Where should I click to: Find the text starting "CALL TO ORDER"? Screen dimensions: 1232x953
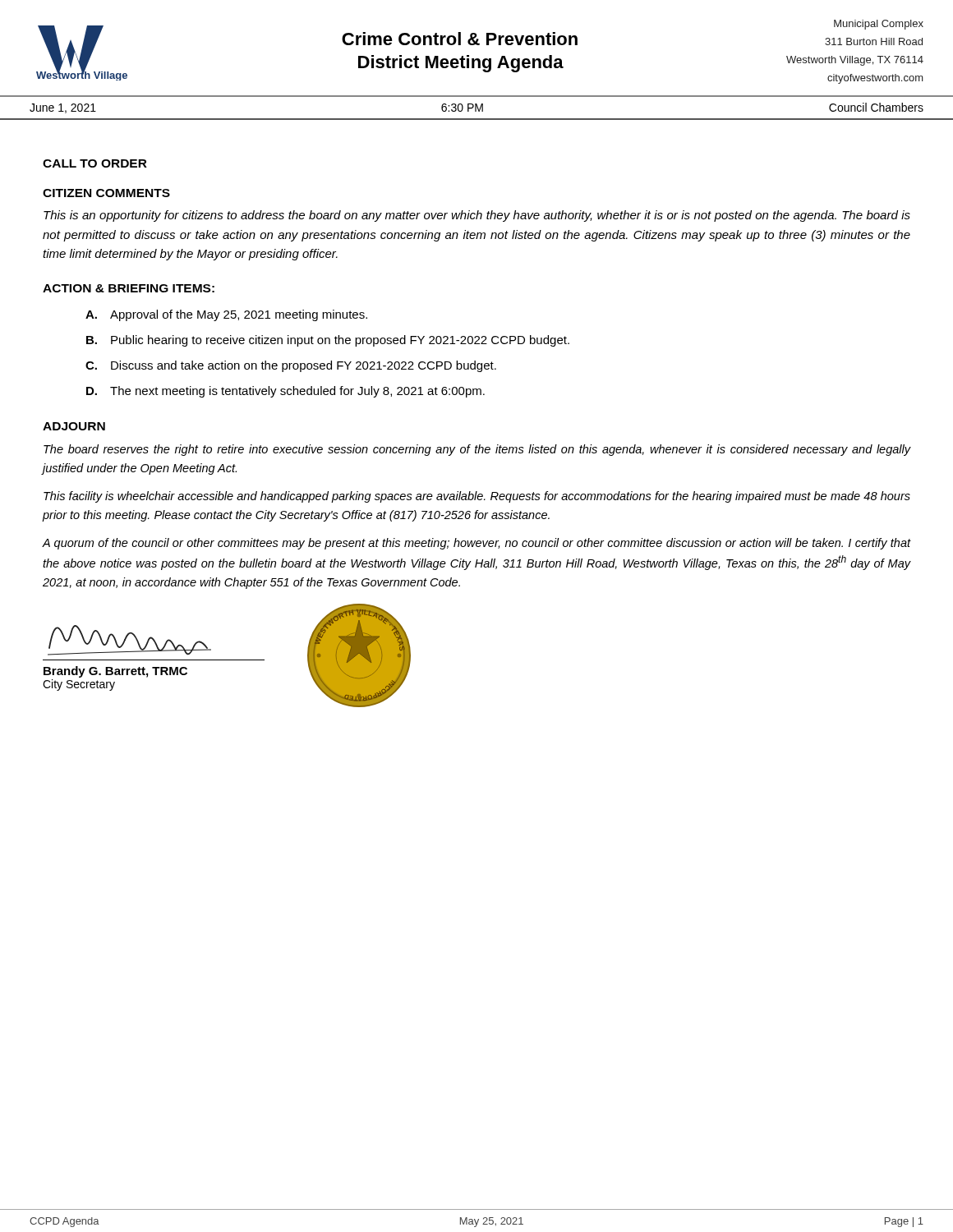(x=95, y=163)
